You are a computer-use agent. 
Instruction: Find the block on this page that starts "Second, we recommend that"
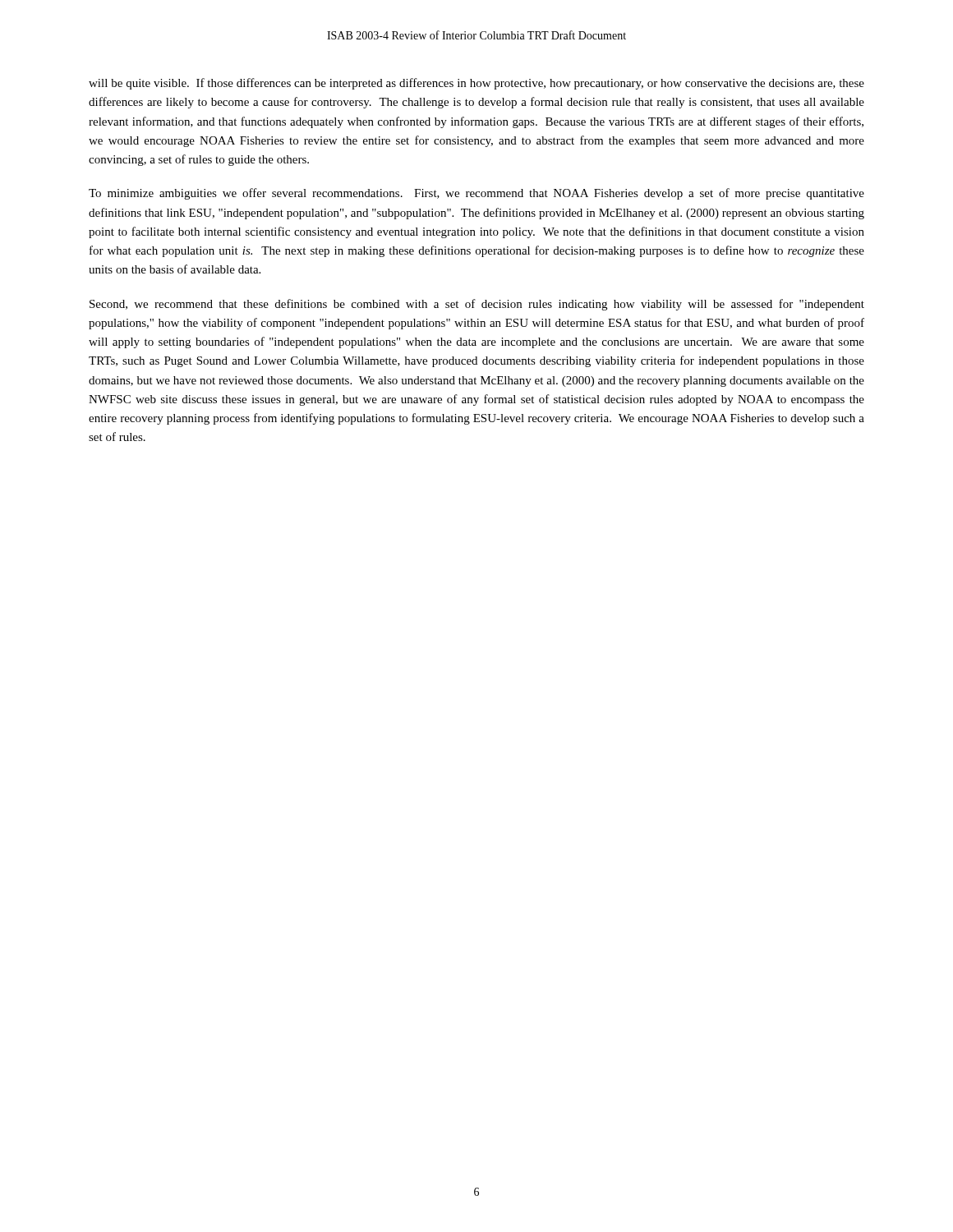(476, 370)
